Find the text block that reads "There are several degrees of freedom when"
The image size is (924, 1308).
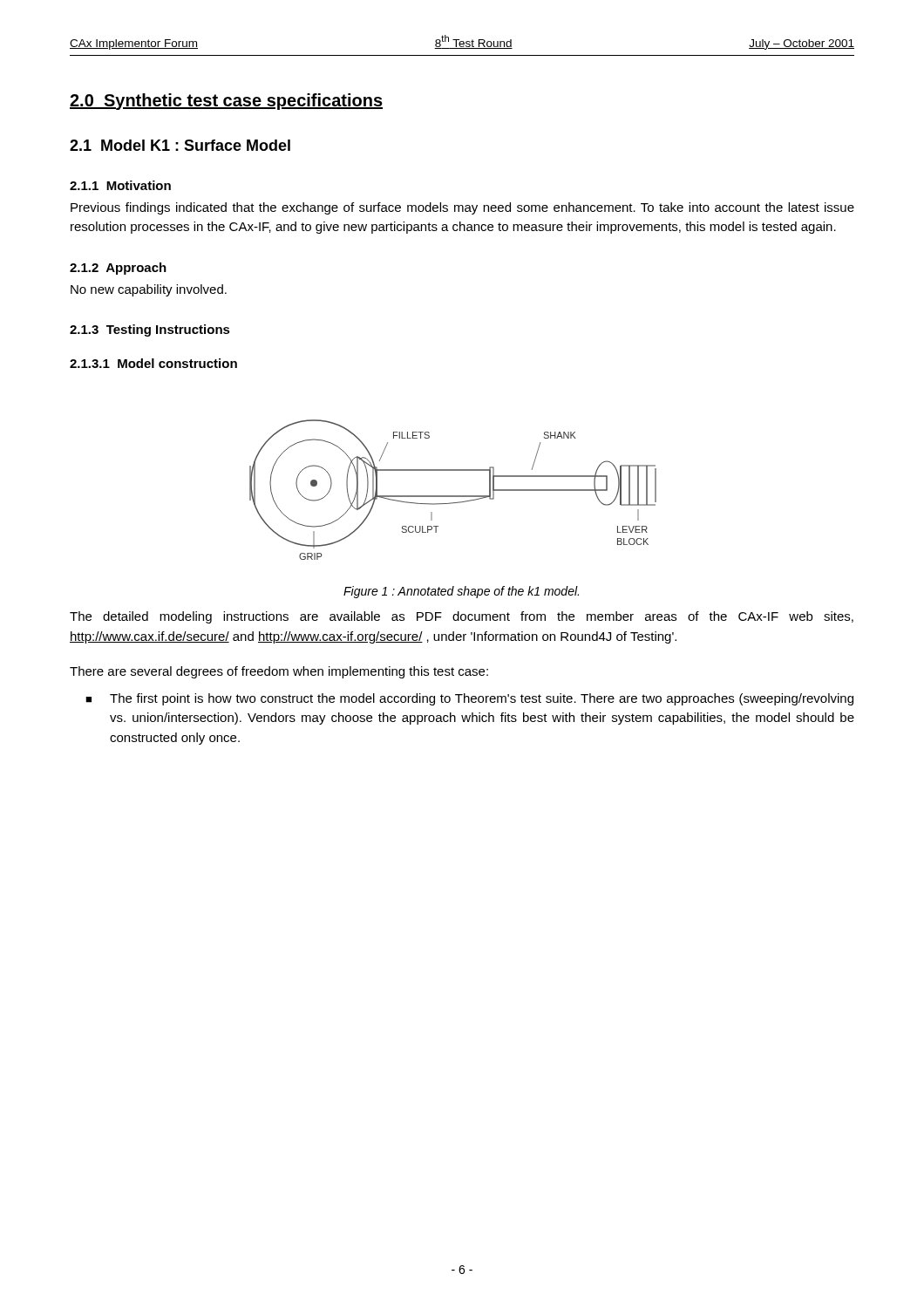point(279,671)
